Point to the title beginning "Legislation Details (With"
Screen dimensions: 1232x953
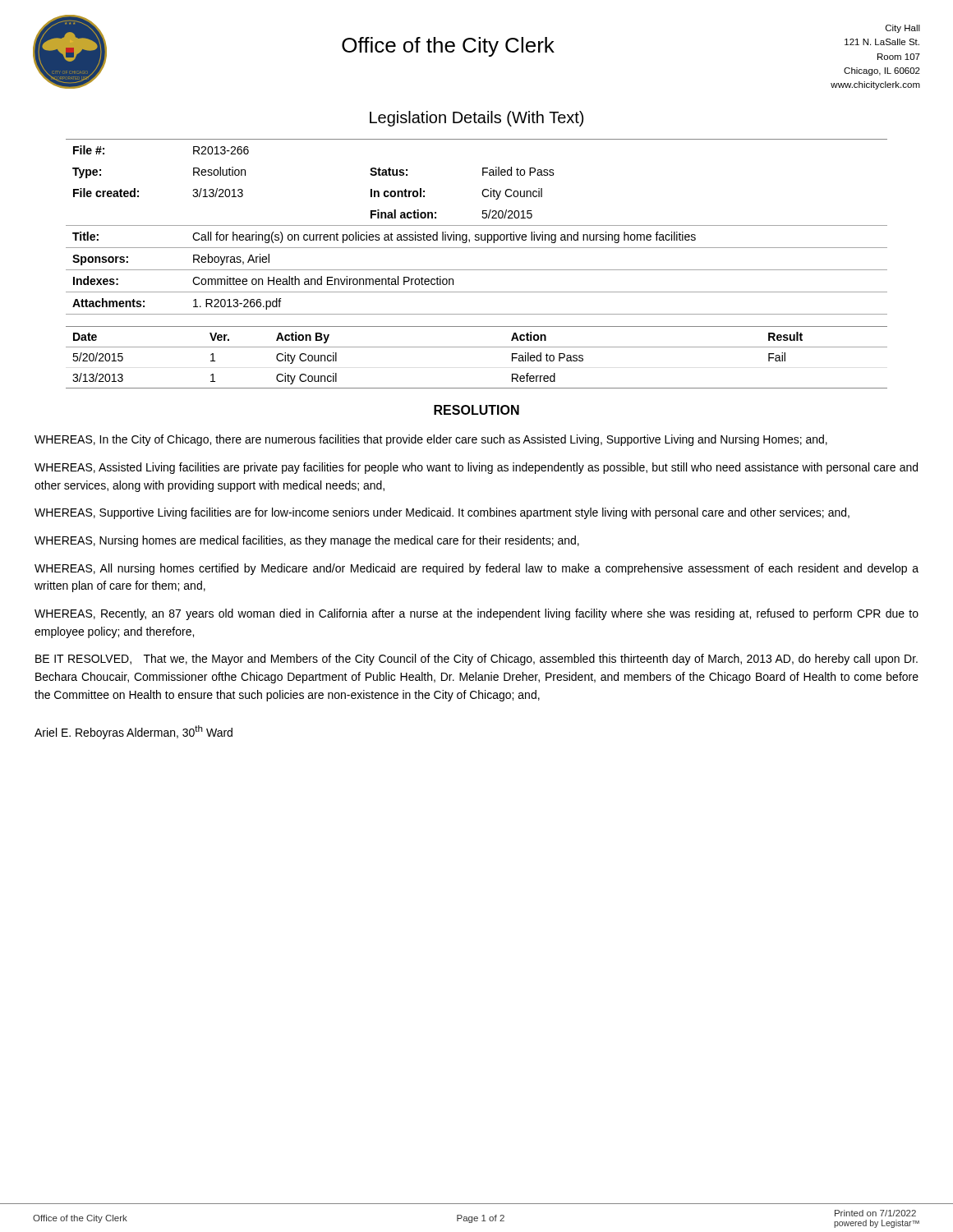point(476,118)
